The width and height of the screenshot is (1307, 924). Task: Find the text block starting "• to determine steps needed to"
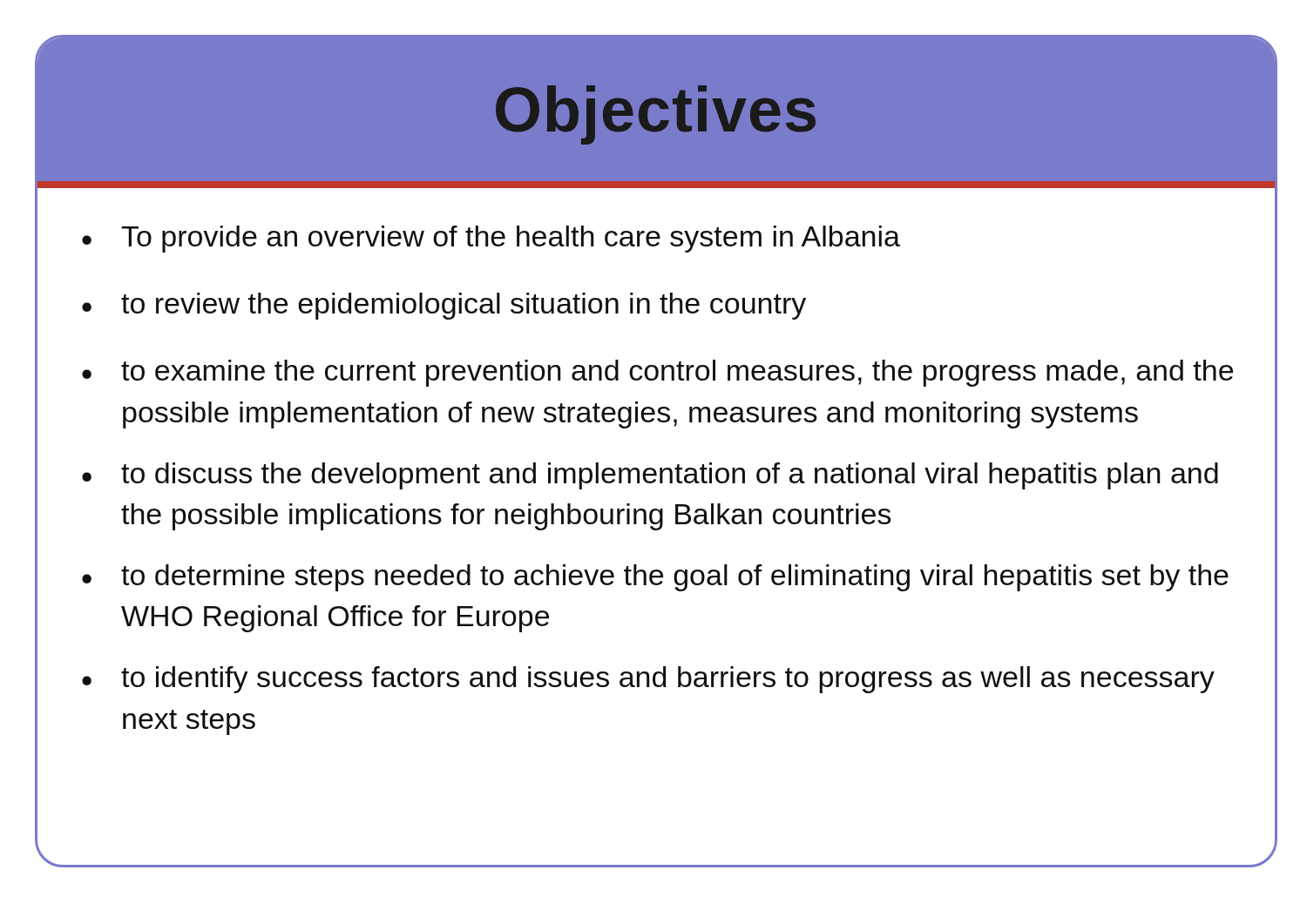[x=665, y=596]
